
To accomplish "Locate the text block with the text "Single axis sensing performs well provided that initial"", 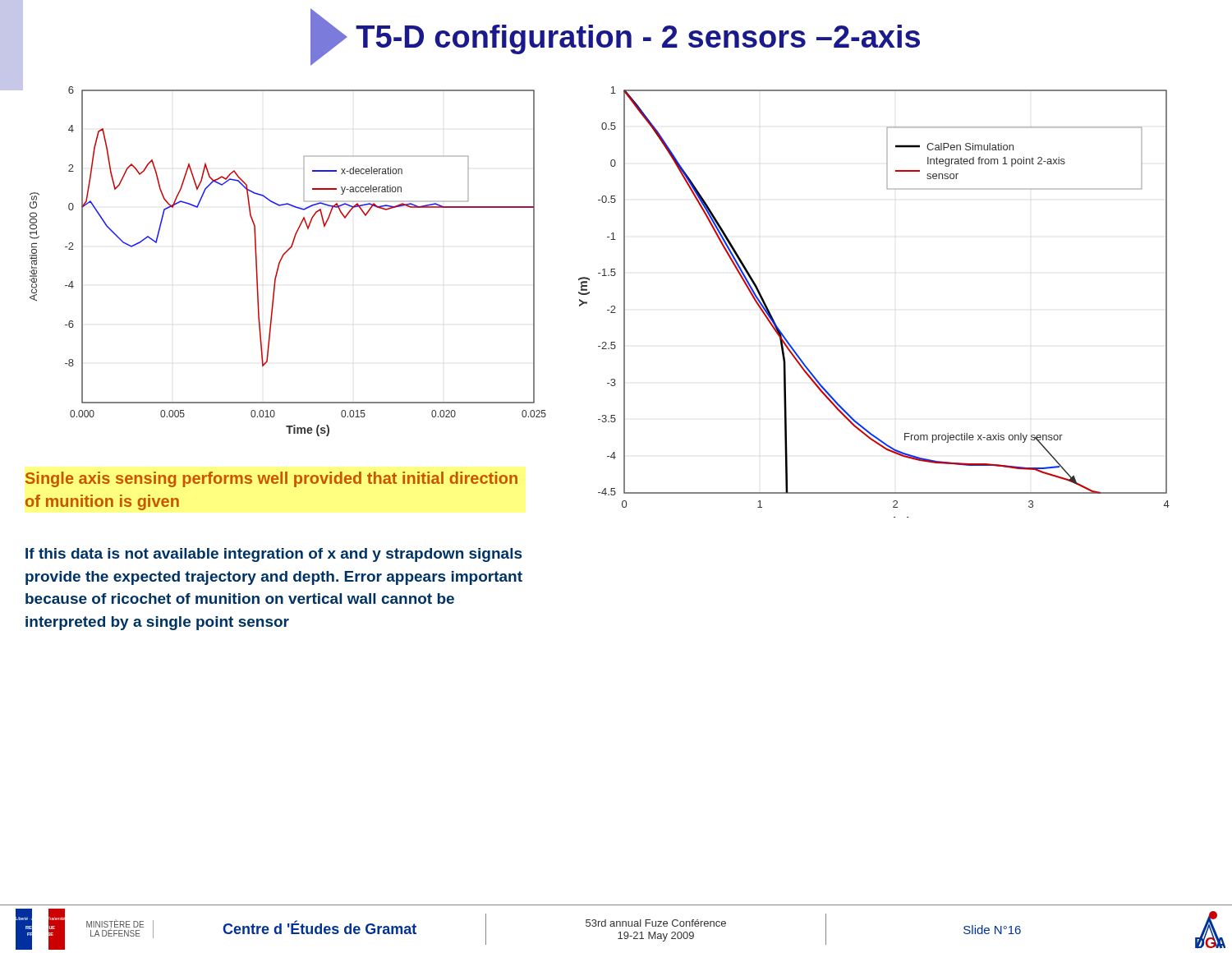I will click(275, 490).
